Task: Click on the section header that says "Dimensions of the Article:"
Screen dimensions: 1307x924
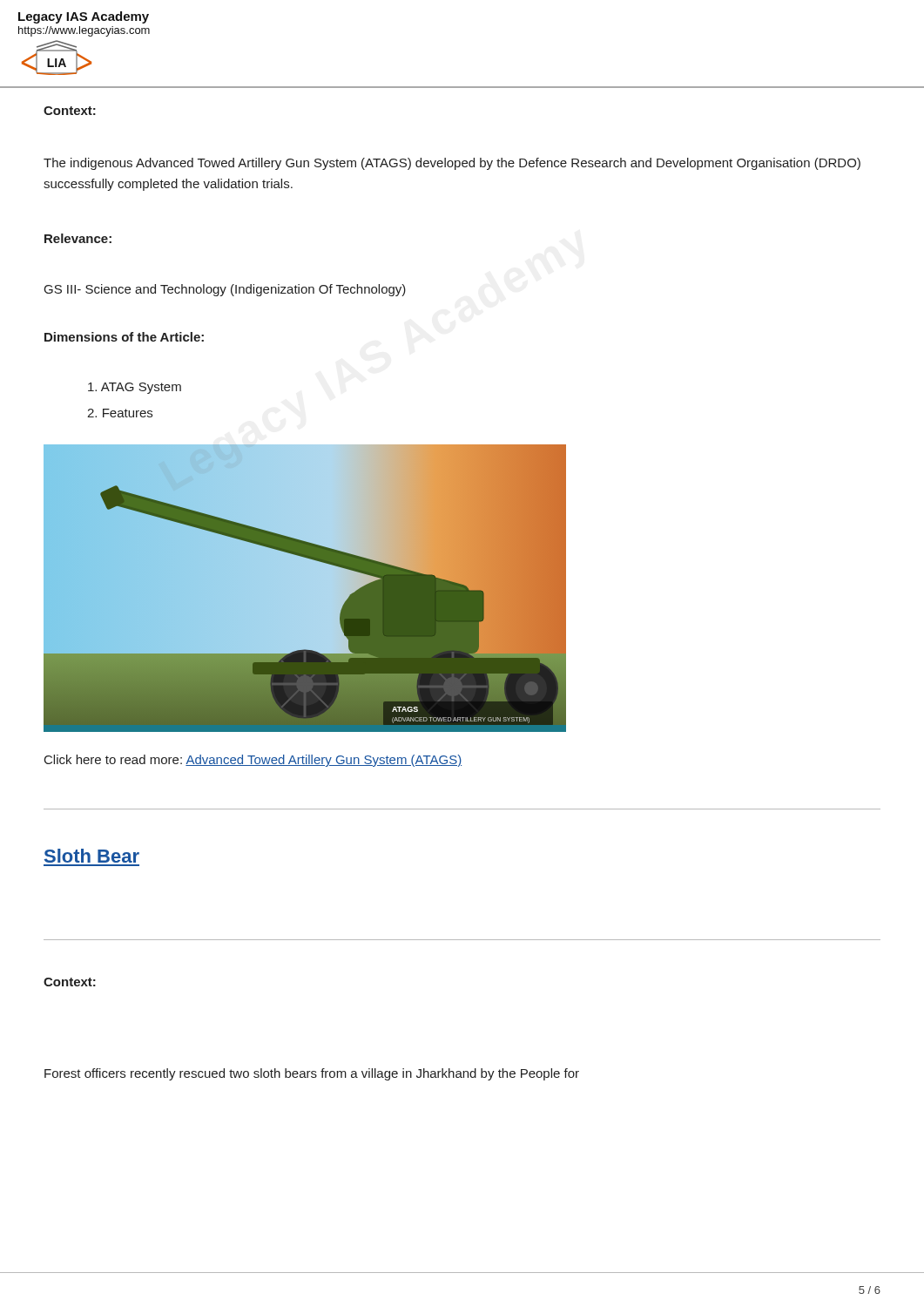Action: tap(124, 337)
